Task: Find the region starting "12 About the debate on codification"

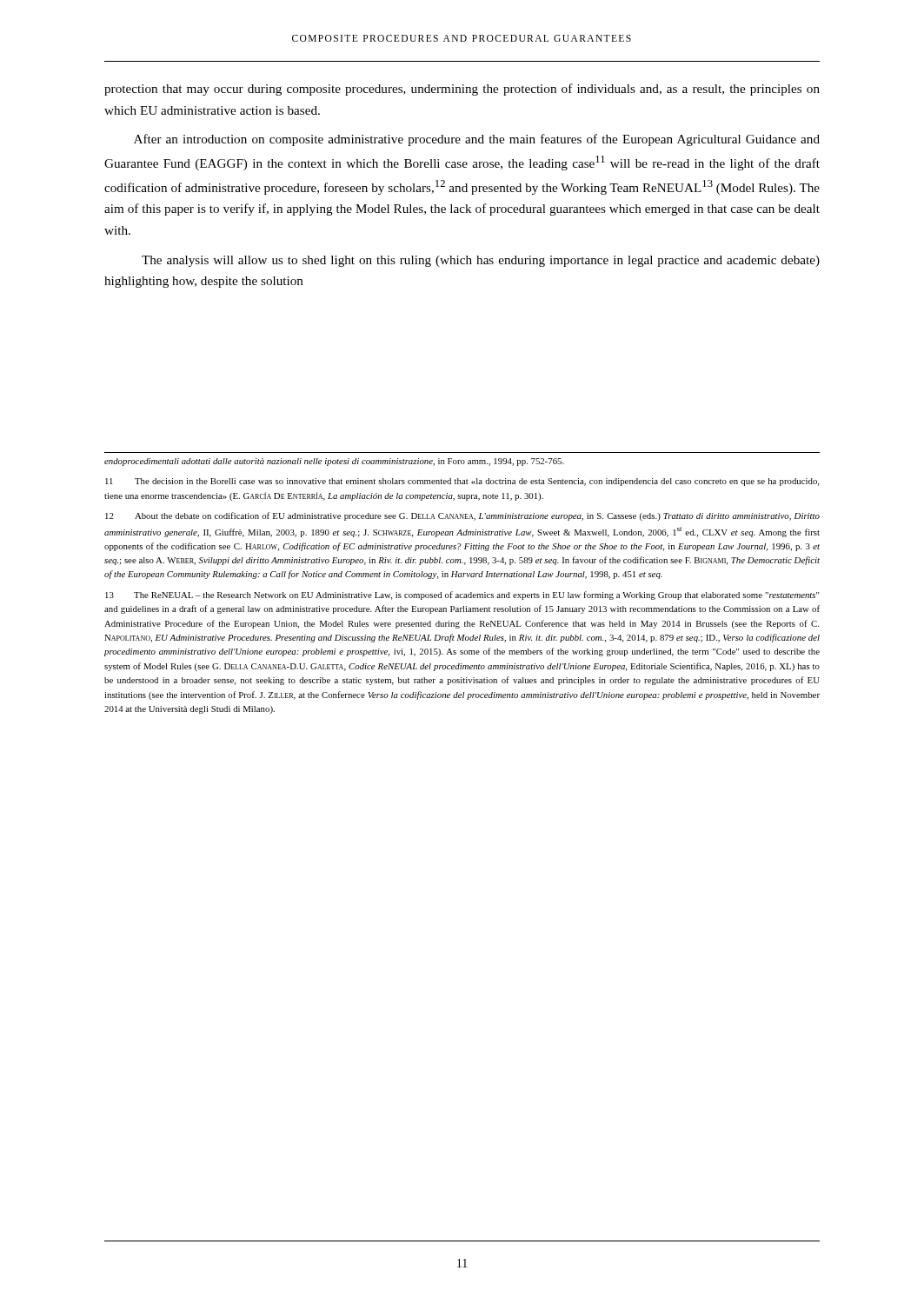Action: click(x=462, y=545)
